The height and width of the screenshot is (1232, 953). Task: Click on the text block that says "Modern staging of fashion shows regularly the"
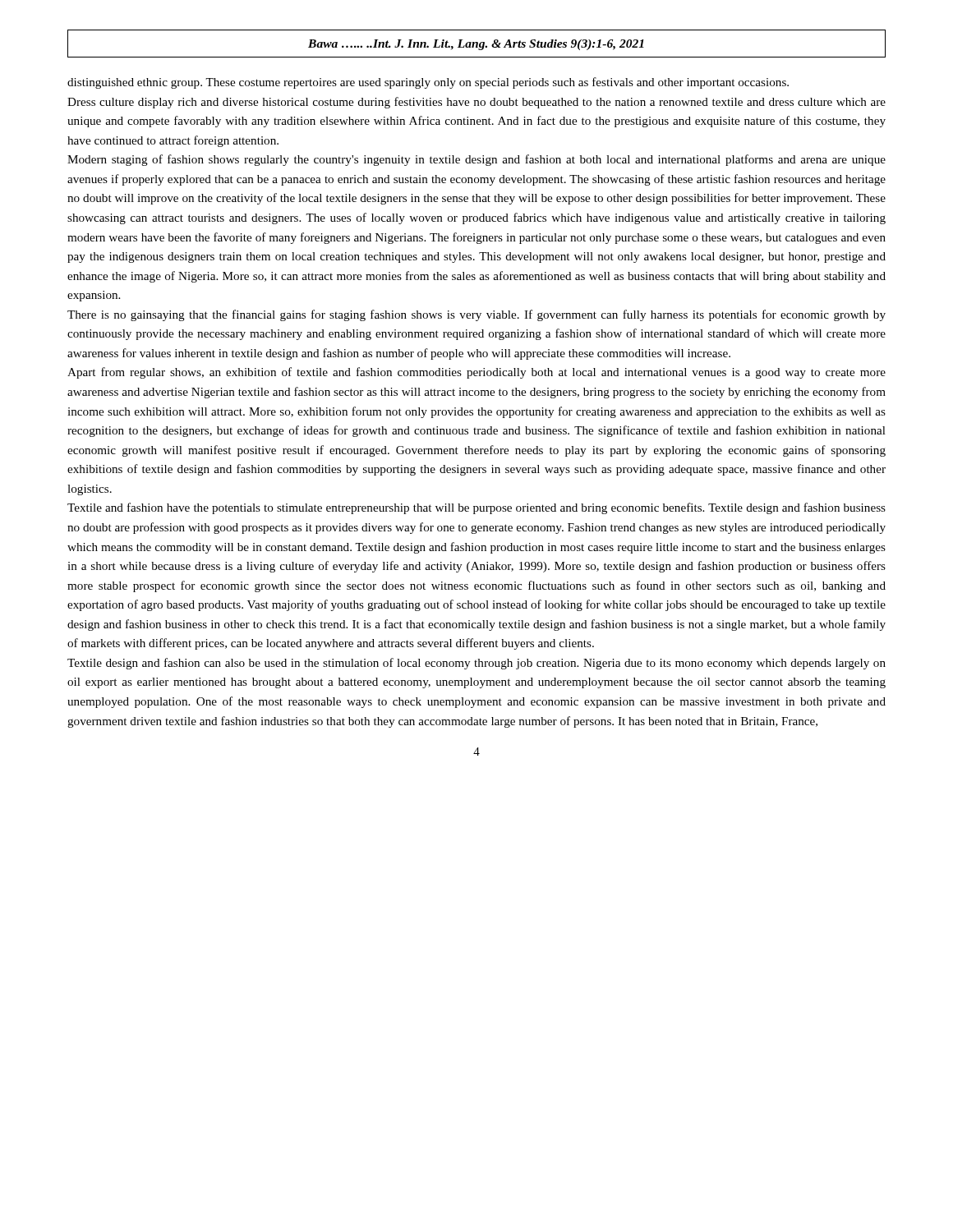pos(476,227)
